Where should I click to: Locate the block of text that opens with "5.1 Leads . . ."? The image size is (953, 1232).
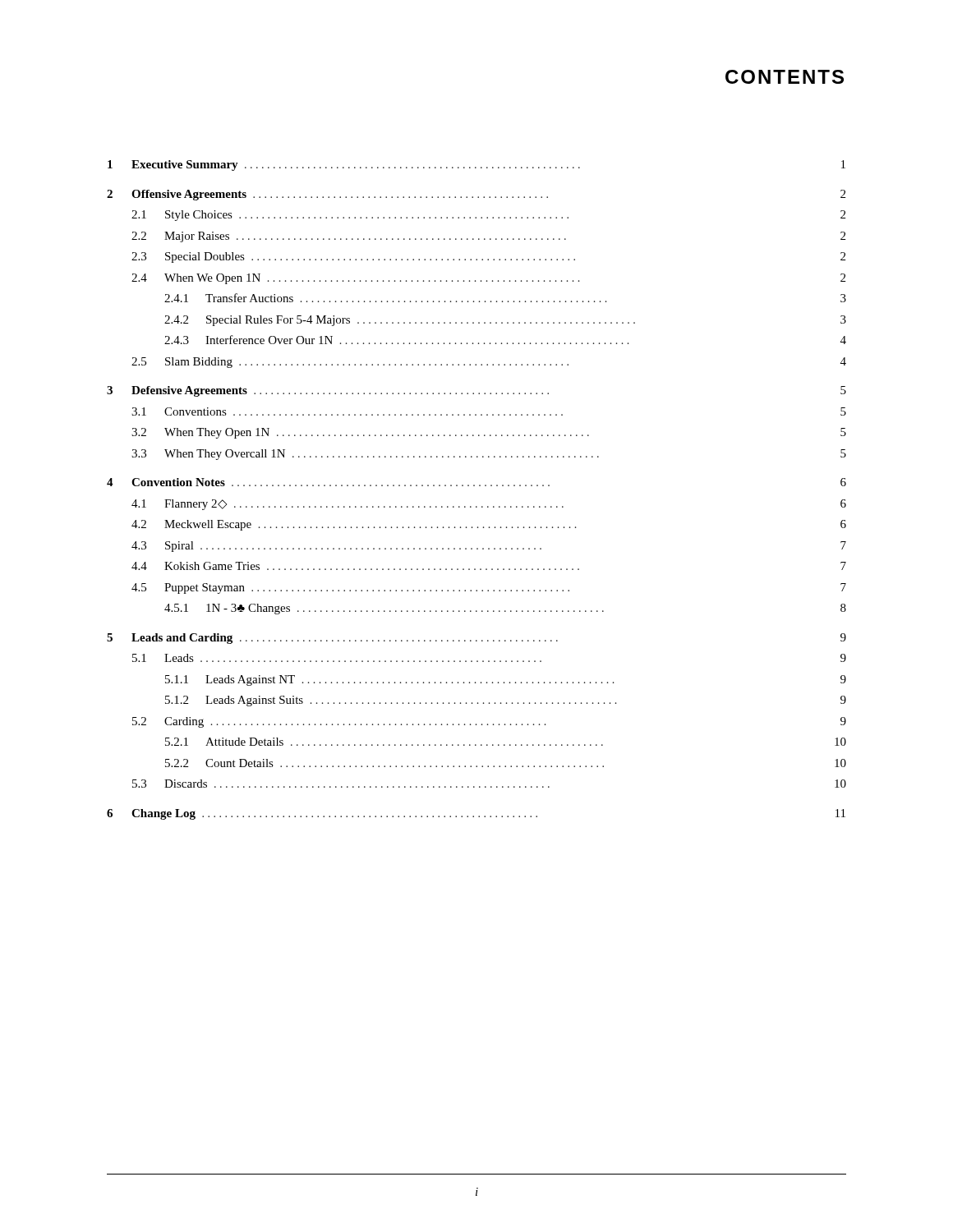click(x=476, y=659)
